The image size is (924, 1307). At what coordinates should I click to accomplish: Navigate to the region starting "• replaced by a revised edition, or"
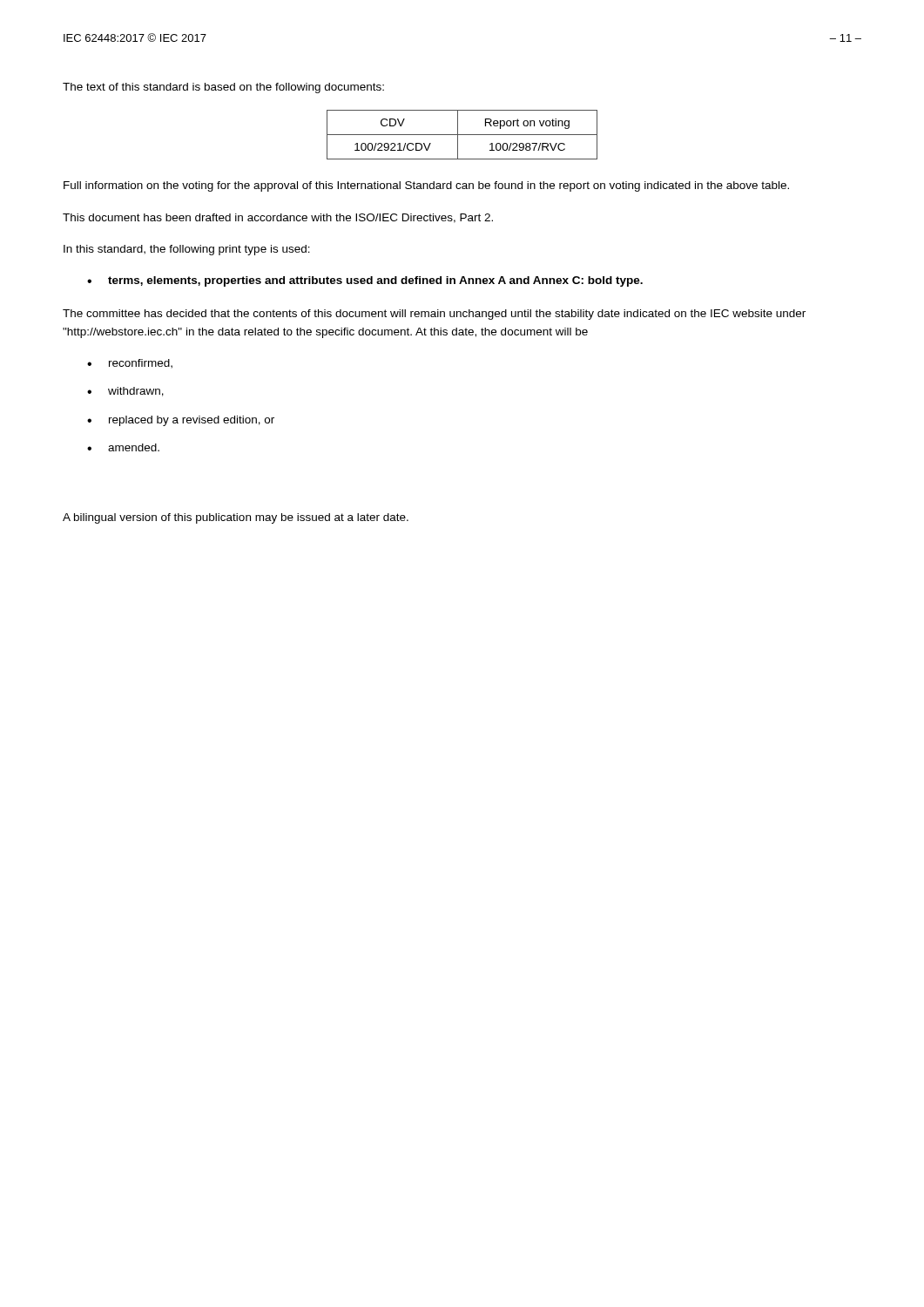click(x=181, y=421)
